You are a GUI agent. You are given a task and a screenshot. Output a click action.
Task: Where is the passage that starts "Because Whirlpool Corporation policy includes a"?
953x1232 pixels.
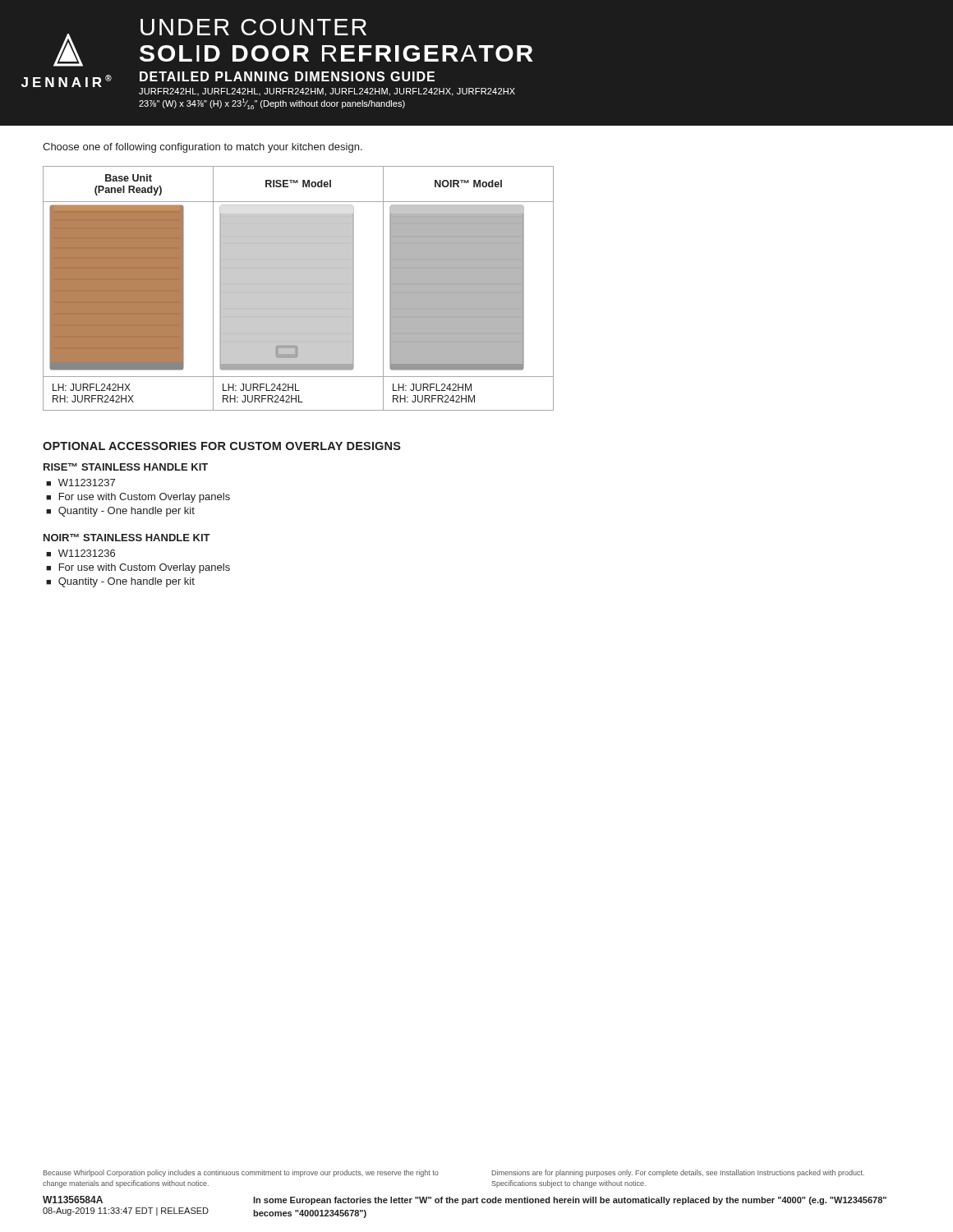point(241,1178)
